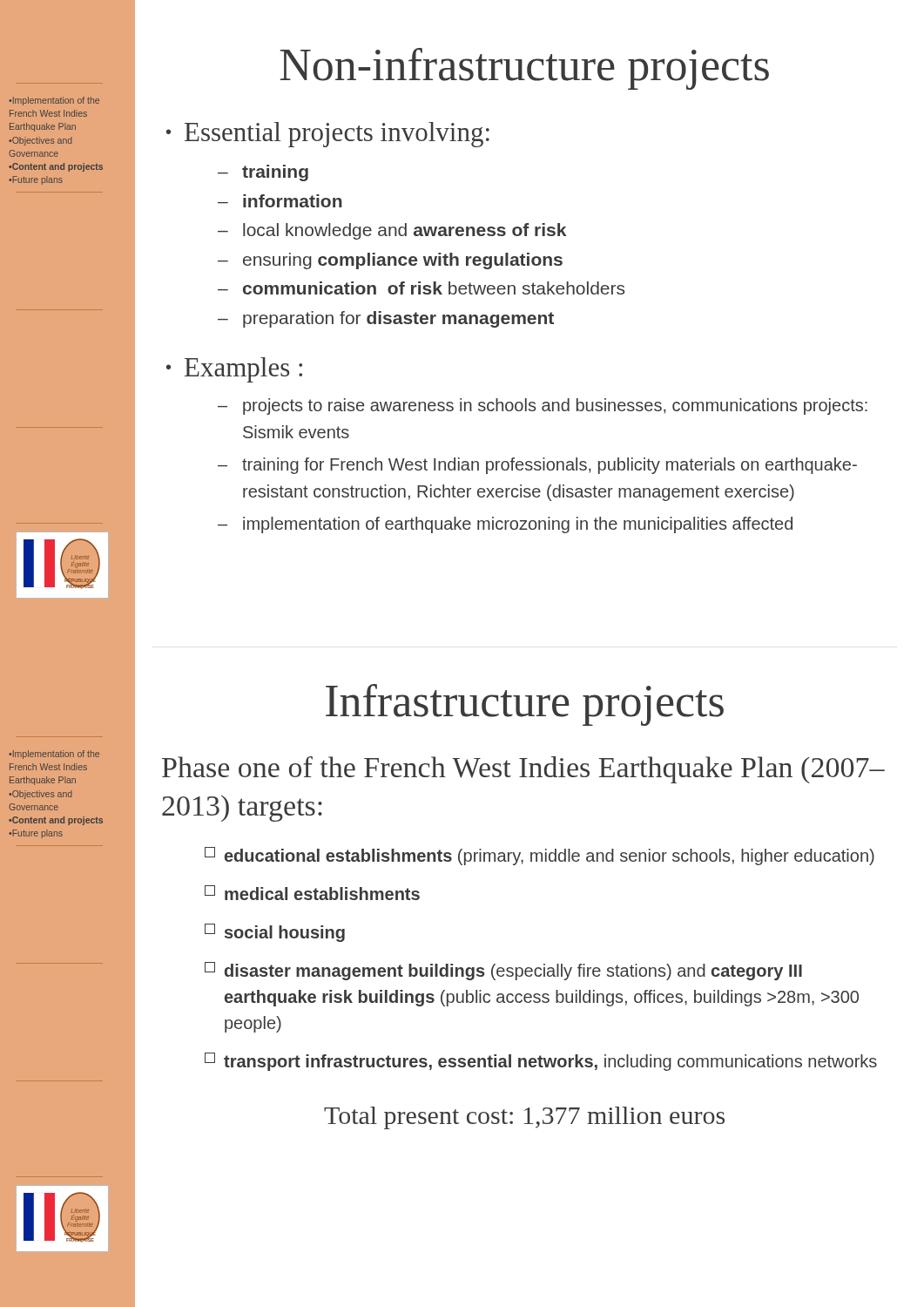Select the list item containing "medical establishments"
This screenshot has width=924, height=1307.
pyautogui.click(x=312, y=894)
